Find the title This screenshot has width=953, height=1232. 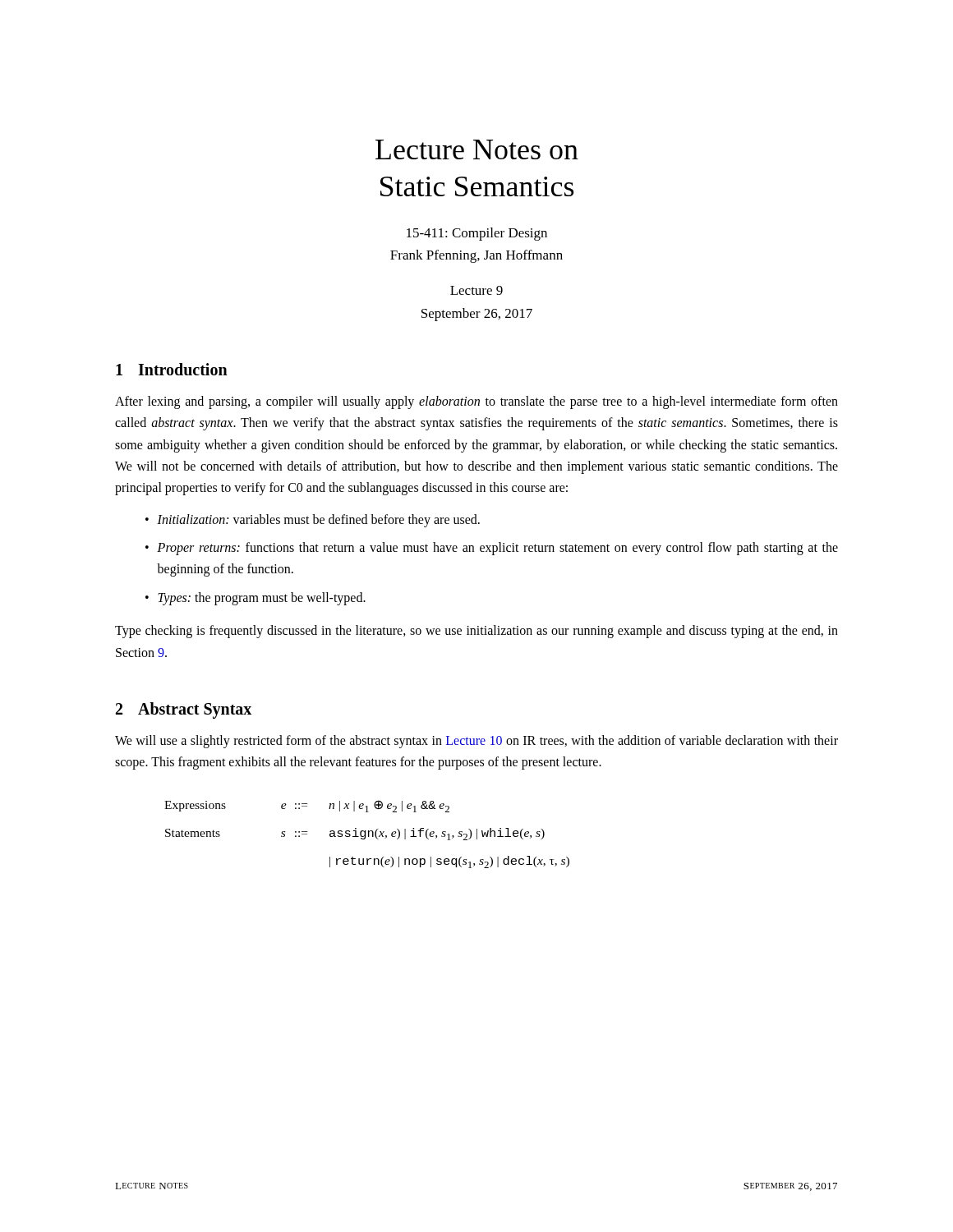point(476,228)
